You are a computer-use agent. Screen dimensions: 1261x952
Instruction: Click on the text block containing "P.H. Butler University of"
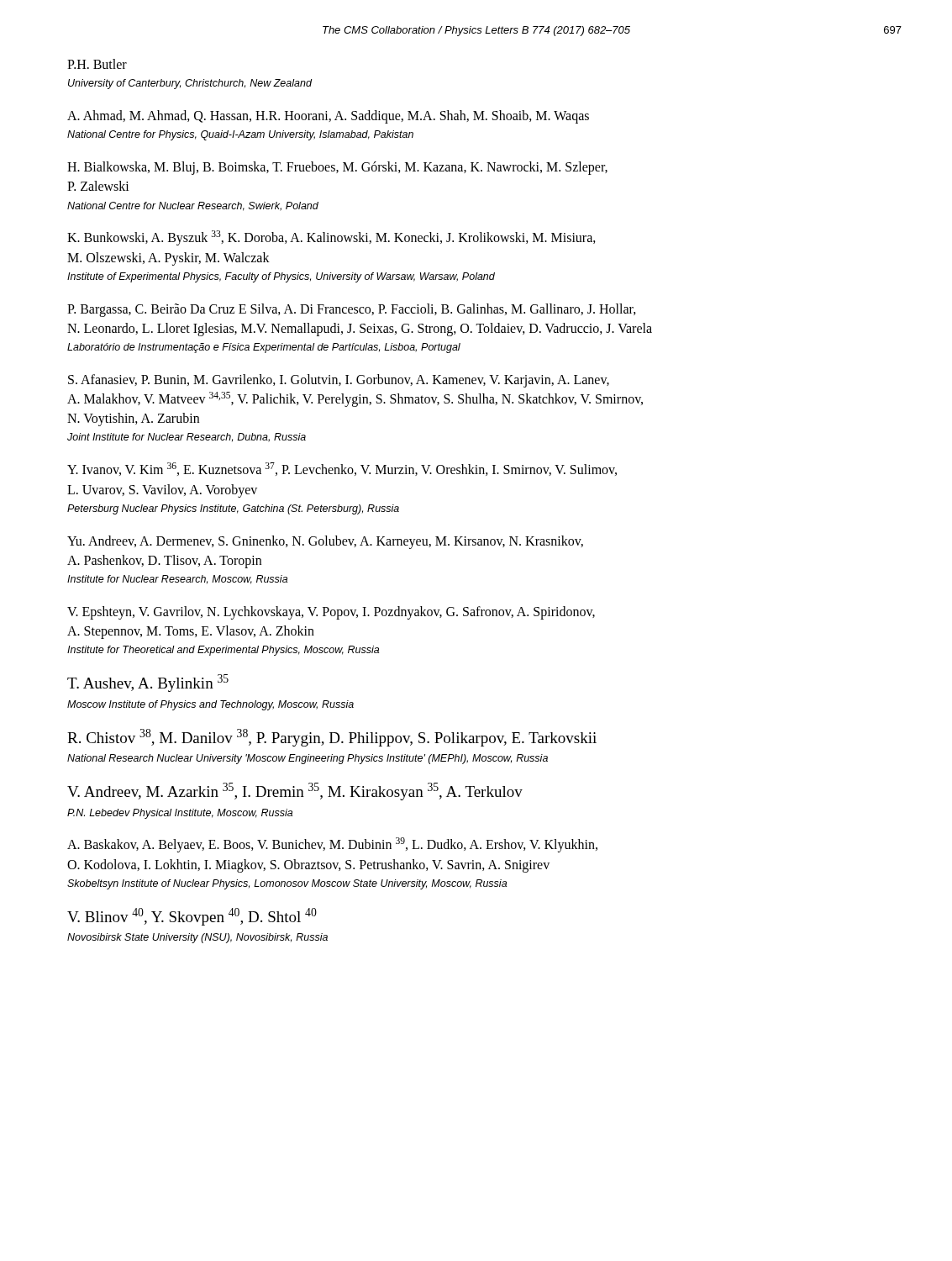[x=97, y=64]
